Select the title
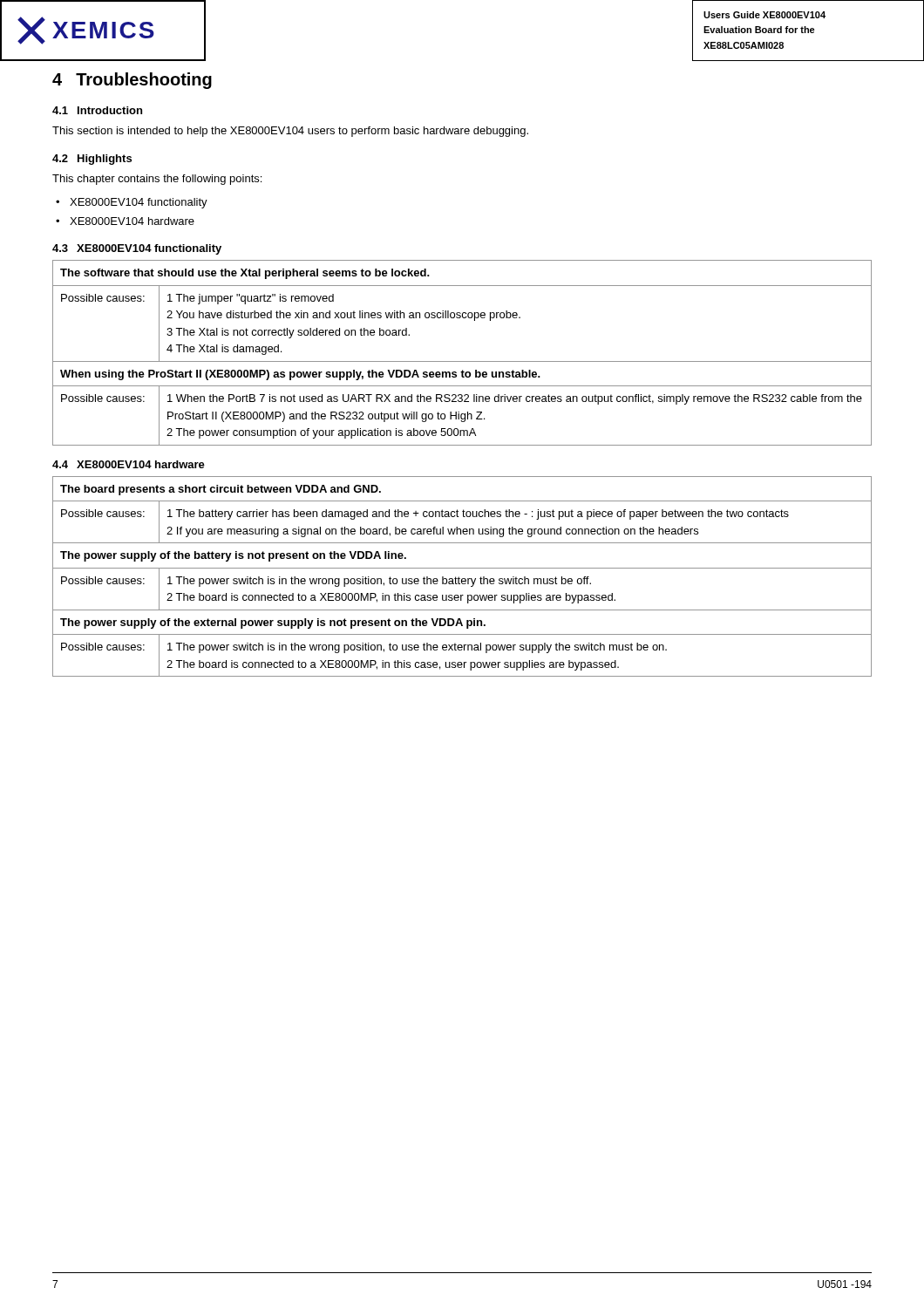924x1308 pixels. 132,79
